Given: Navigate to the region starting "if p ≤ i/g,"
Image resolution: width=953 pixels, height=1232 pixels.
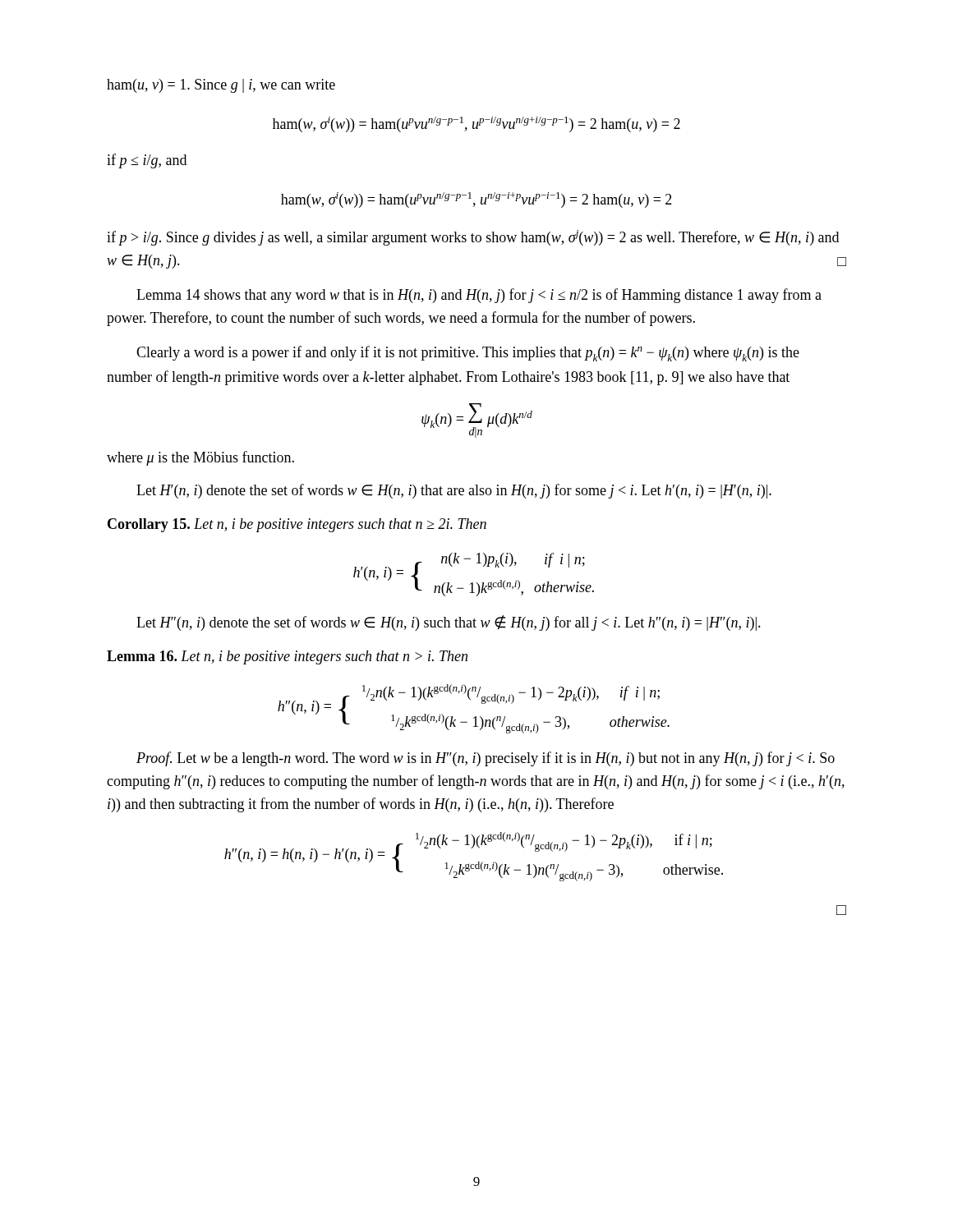Looking at the screenshot, I should [147, 160].
